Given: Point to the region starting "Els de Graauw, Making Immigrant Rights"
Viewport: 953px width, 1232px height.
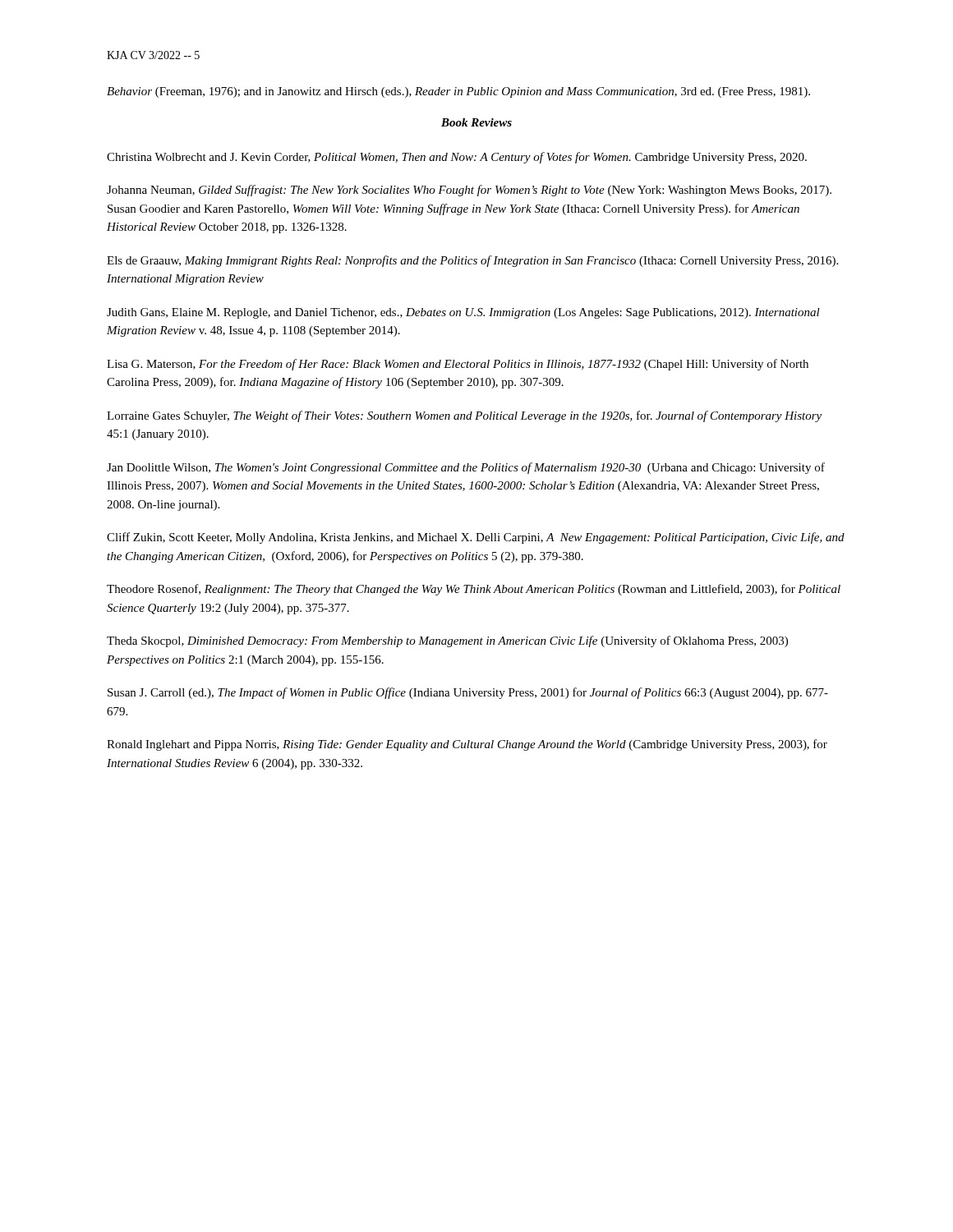Looking at the screenshot, I should pos(473,269).
